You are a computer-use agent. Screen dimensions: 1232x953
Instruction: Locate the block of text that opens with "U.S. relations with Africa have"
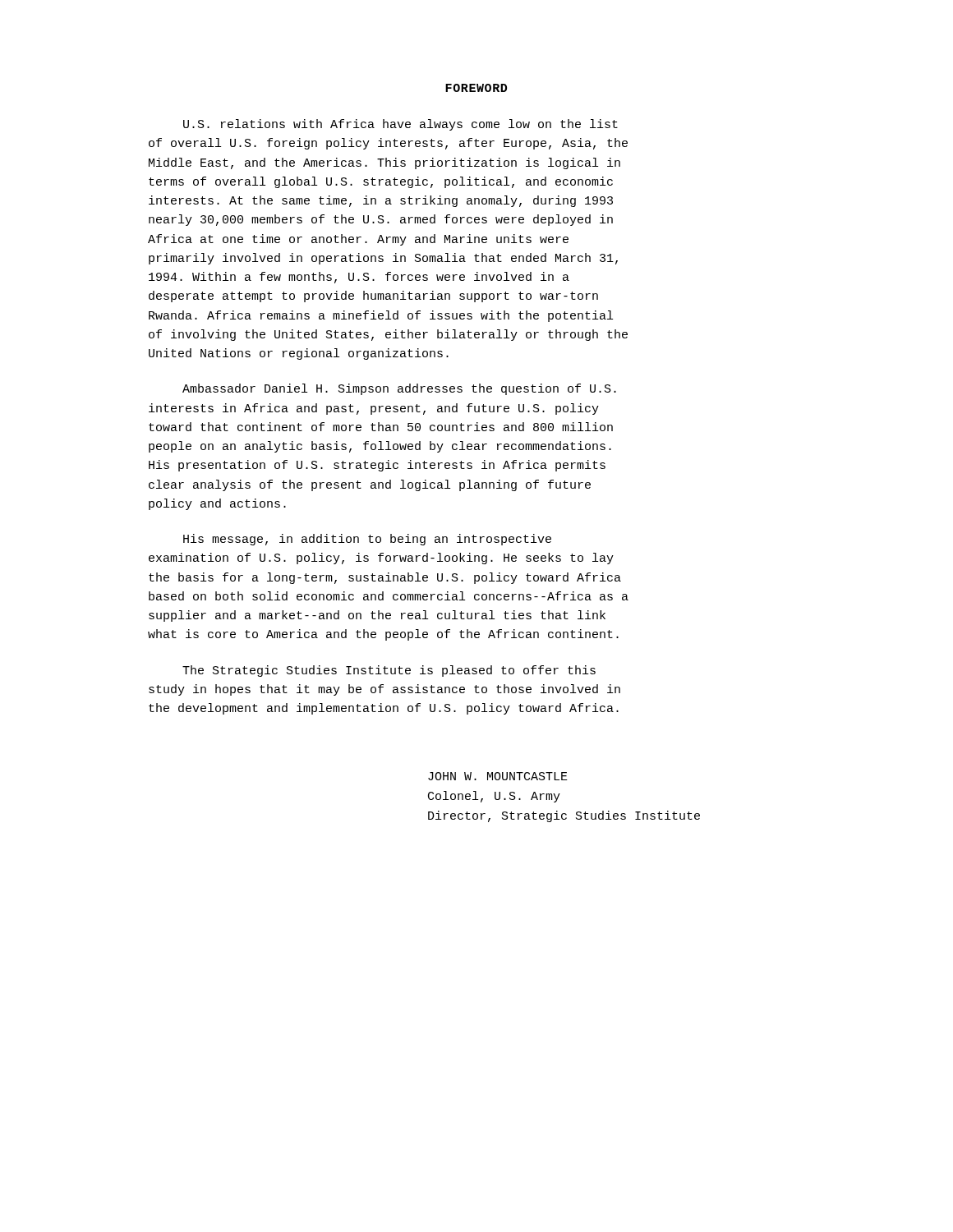click(x=388, y=240)
